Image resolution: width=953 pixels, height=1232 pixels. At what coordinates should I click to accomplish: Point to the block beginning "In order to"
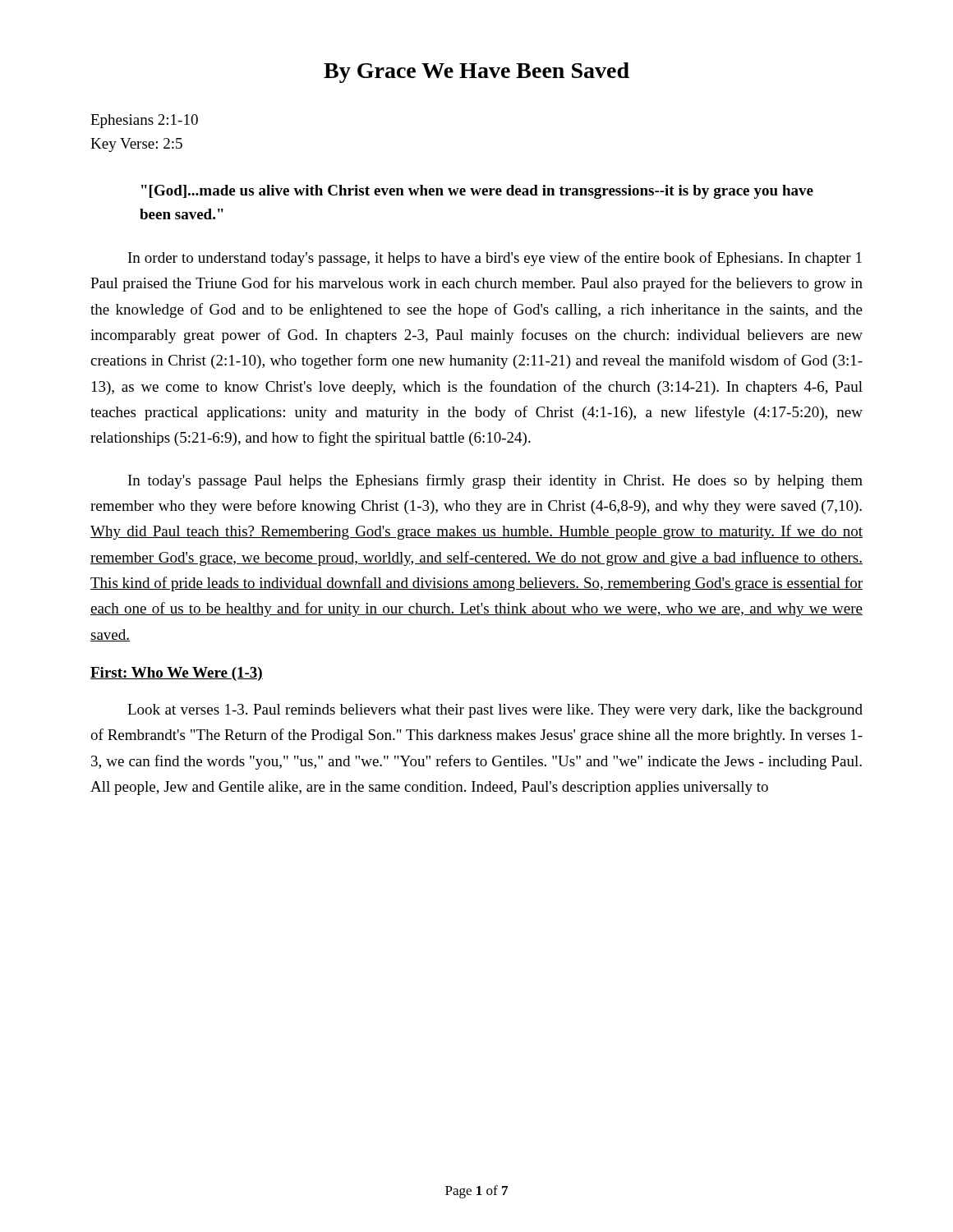point(476,347)
